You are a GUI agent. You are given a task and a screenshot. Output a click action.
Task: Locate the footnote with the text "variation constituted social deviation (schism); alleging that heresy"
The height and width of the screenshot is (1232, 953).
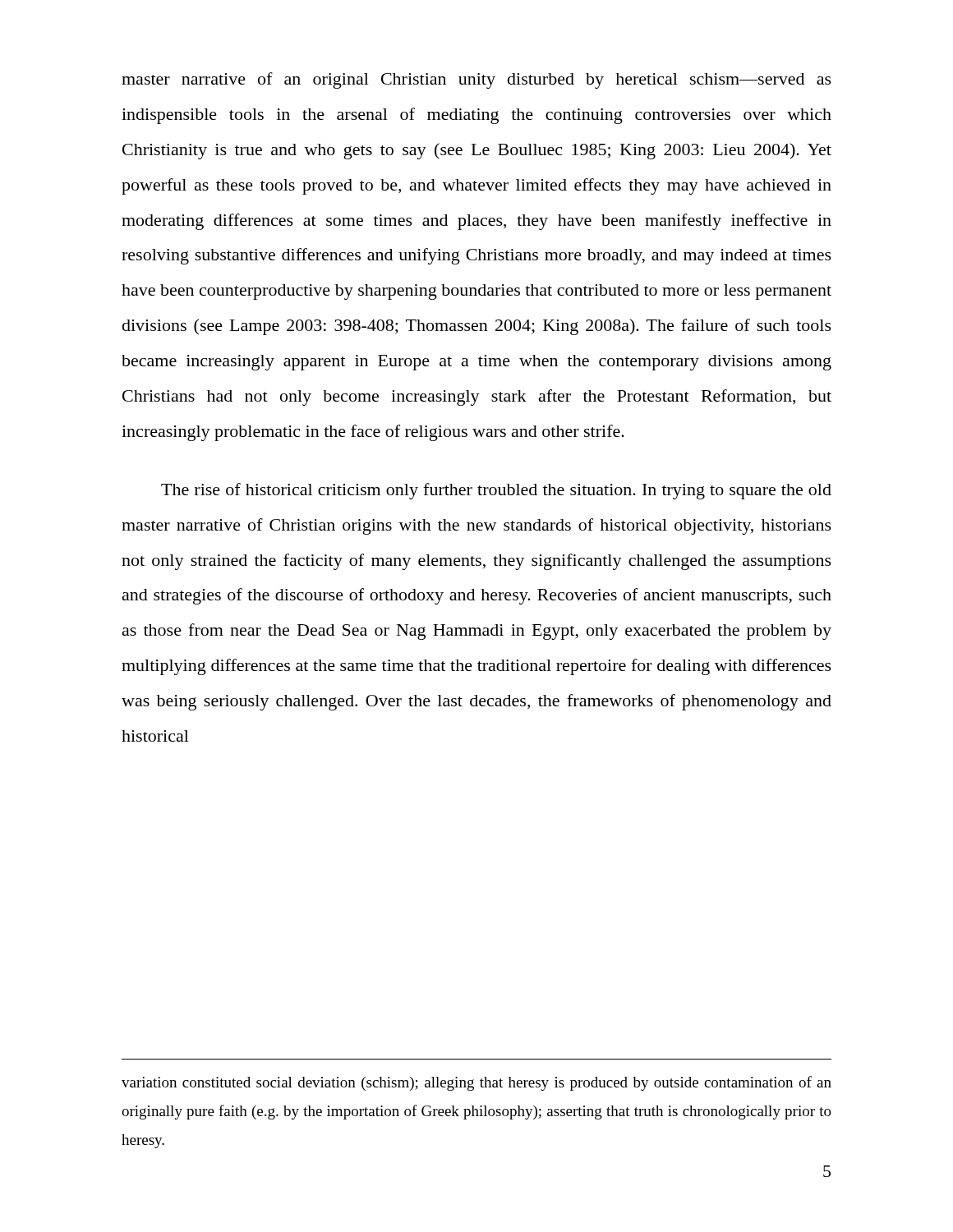[x=476, y=1111]
